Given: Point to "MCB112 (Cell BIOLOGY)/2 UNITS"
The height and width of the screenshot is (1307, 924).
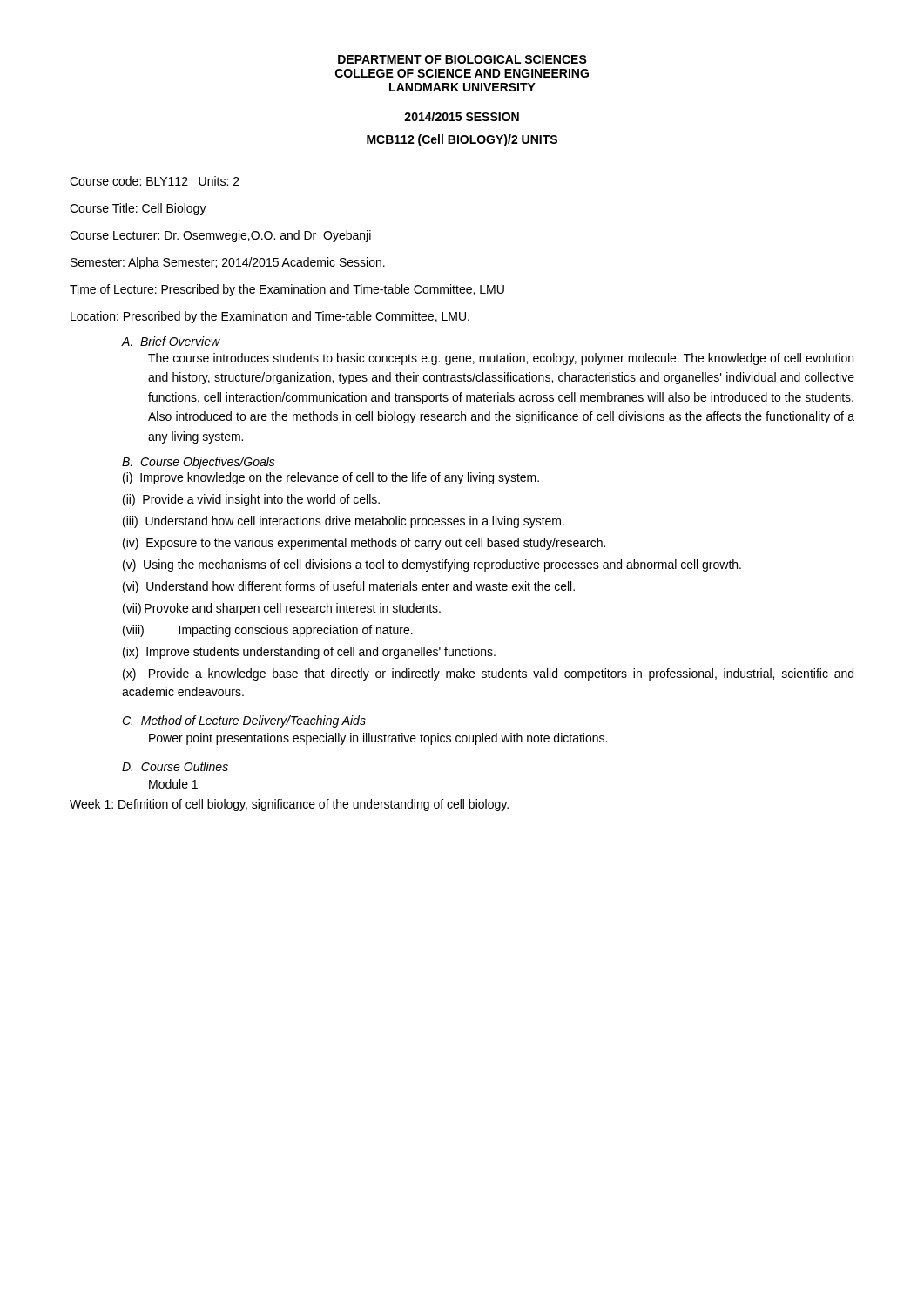Looking at the screenshot, I should tap(462, 139).
